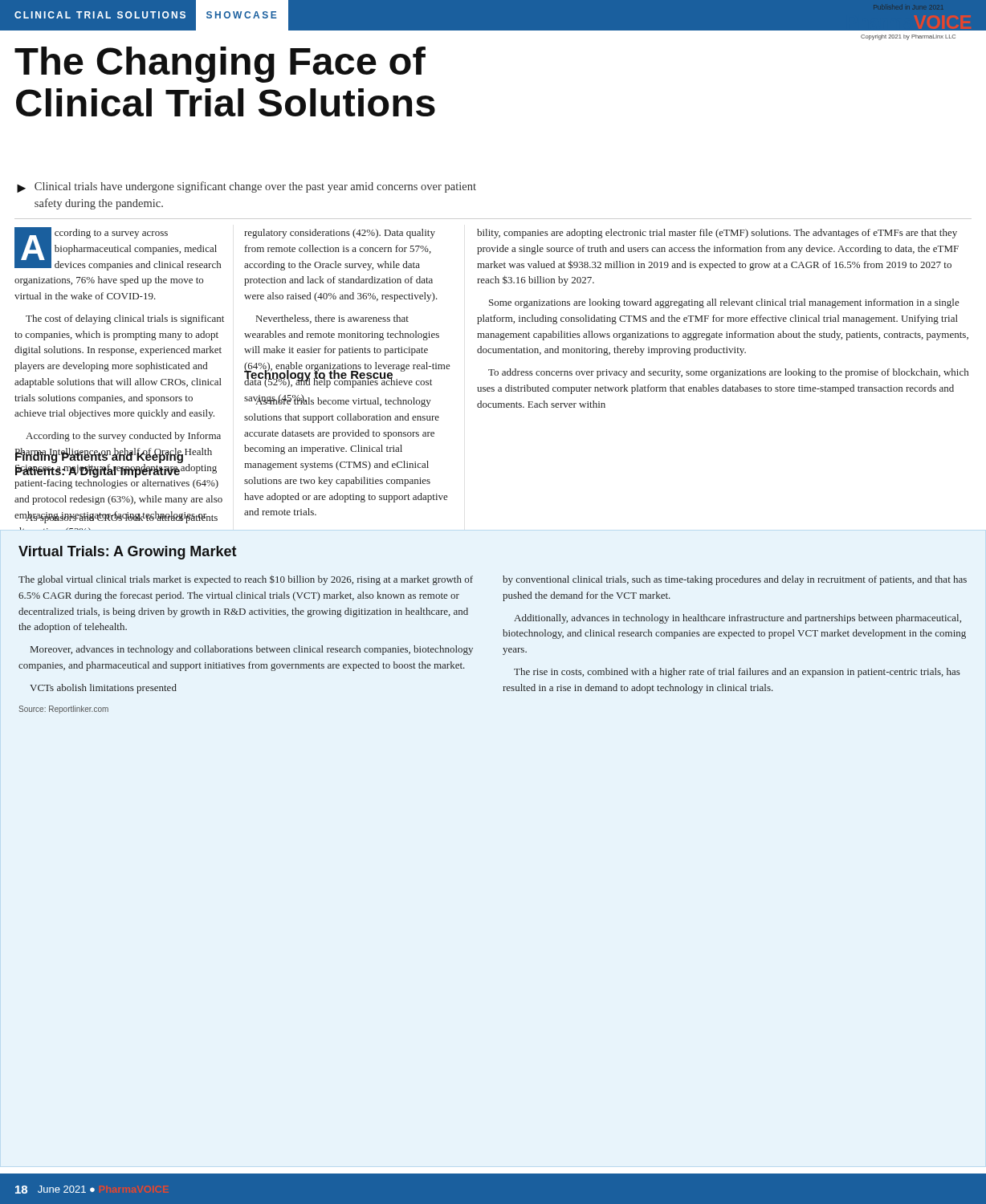The width and height of the screenshot is (986, 1204).
Task: Point to the block beginning "bility, companies are adopting electronic"
Action: point(724,318)
